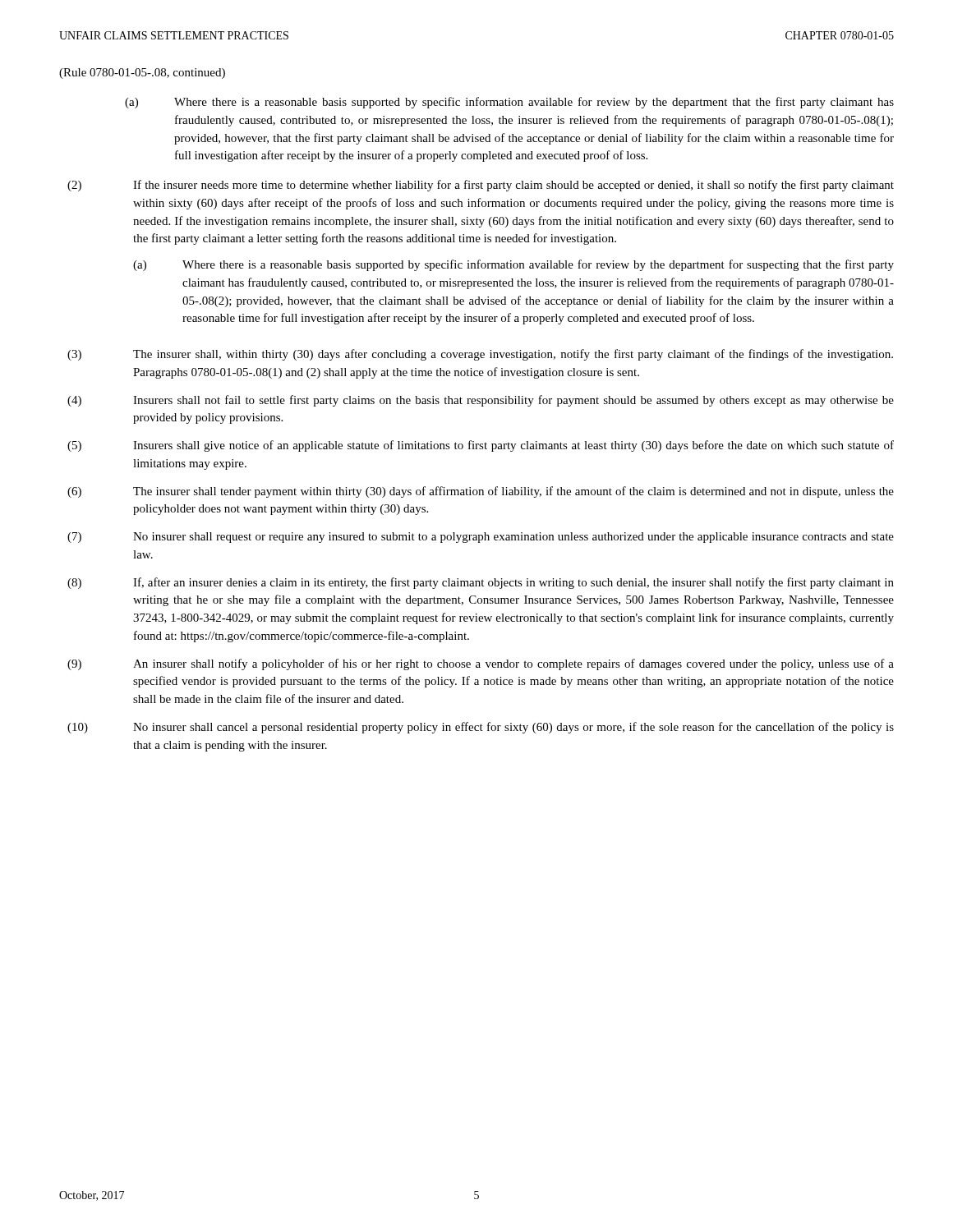Point to the text starting "(9) An insurer shall notify a policyholder of"
953x1232 pixels.
476,682
